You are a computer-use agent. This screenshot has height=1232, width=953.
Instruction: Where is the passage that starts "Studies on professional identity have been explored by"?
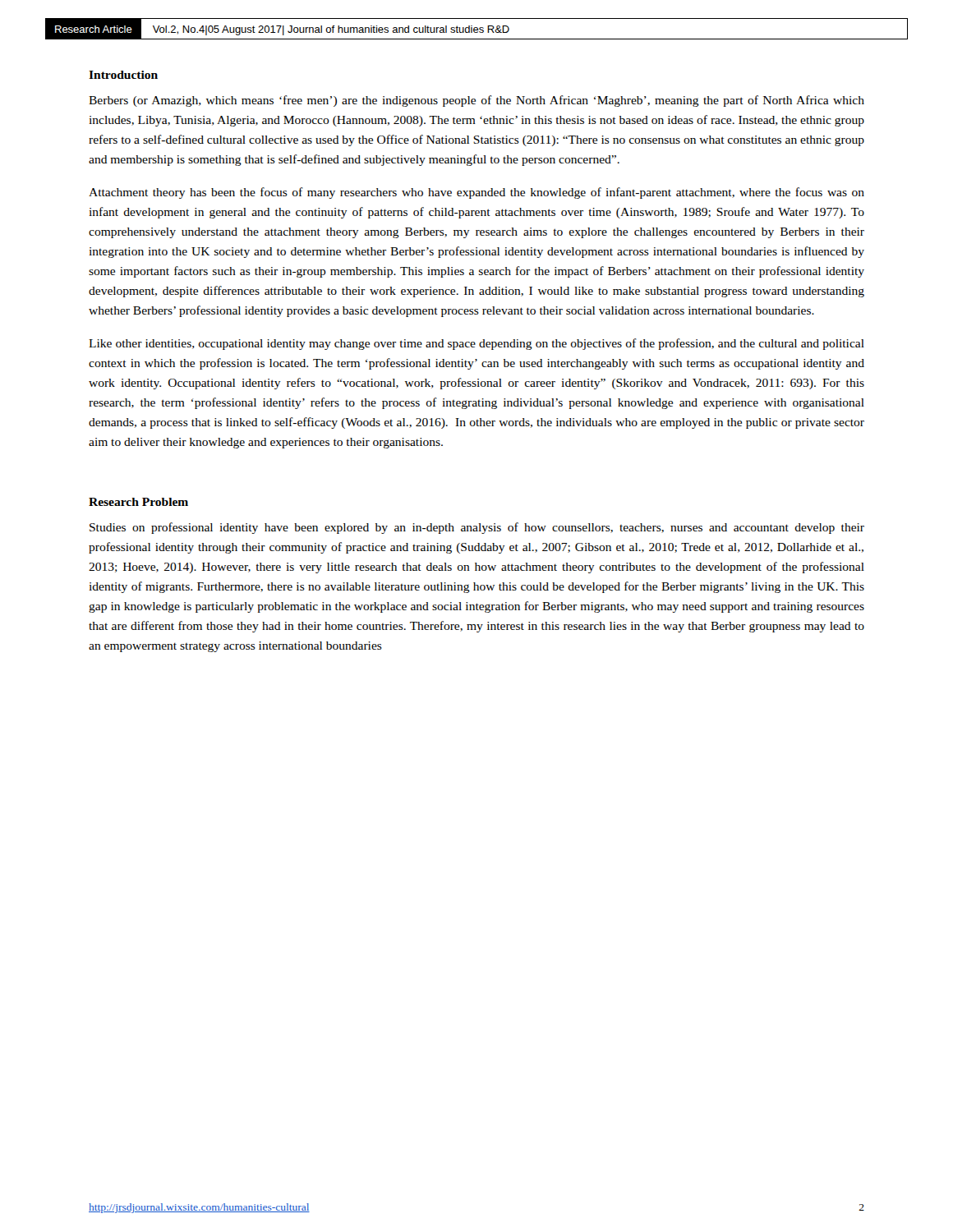pos(476,586)
